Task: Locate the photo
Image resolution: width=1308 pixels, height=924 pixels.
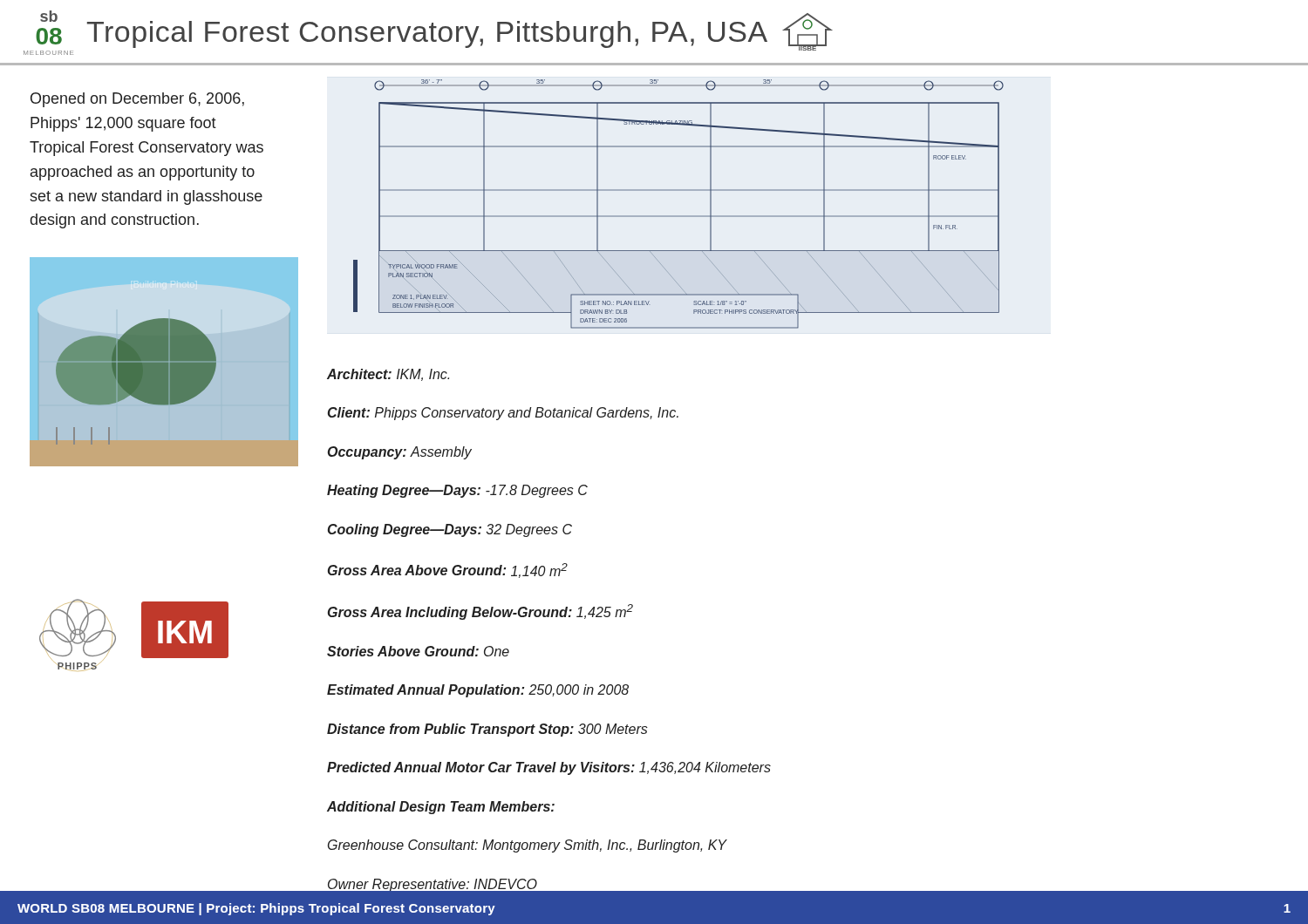Action: pos(164,362)
